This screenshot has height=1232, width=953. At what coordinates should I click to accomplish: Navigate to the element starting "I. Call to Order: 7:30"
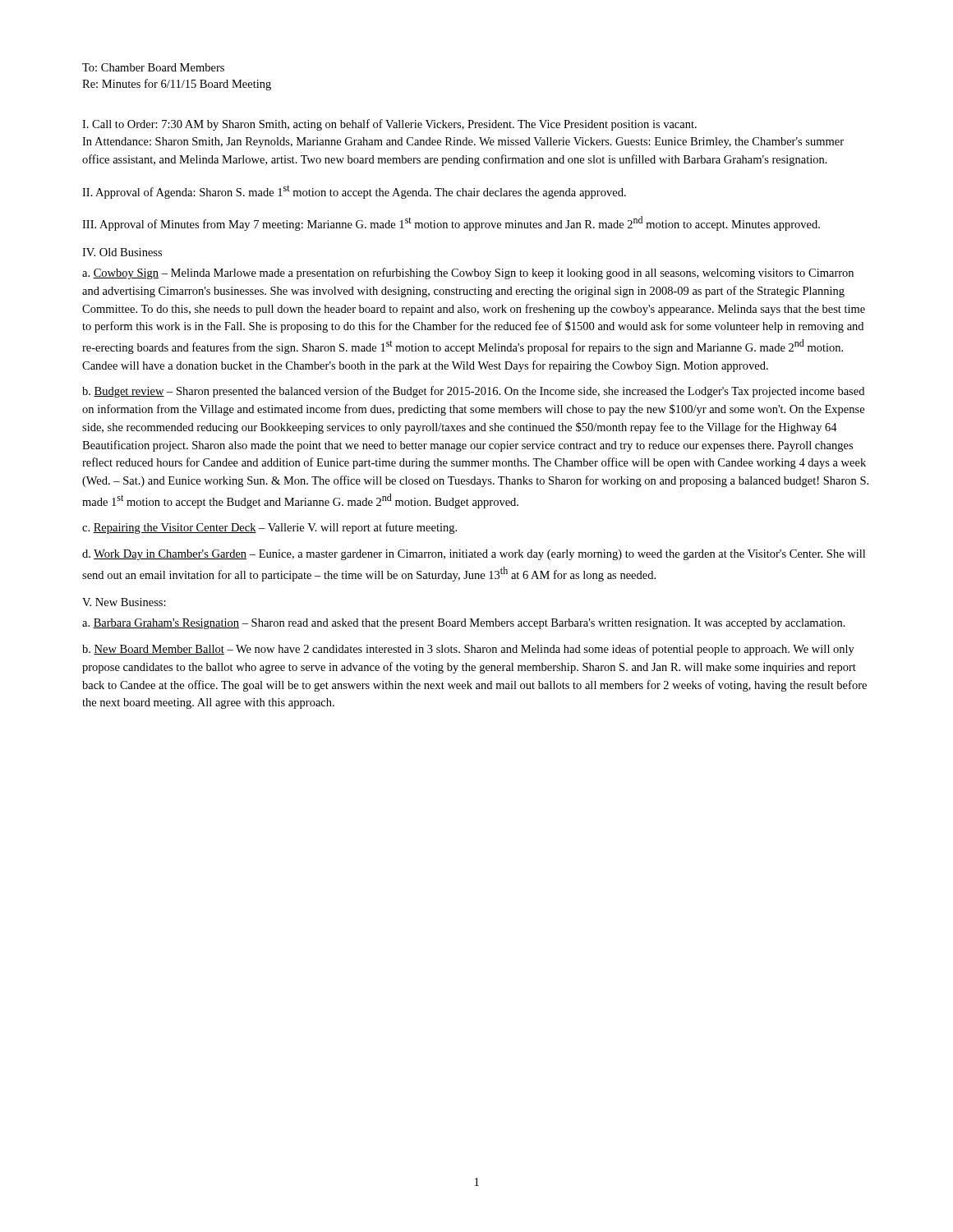pos(463,142)
